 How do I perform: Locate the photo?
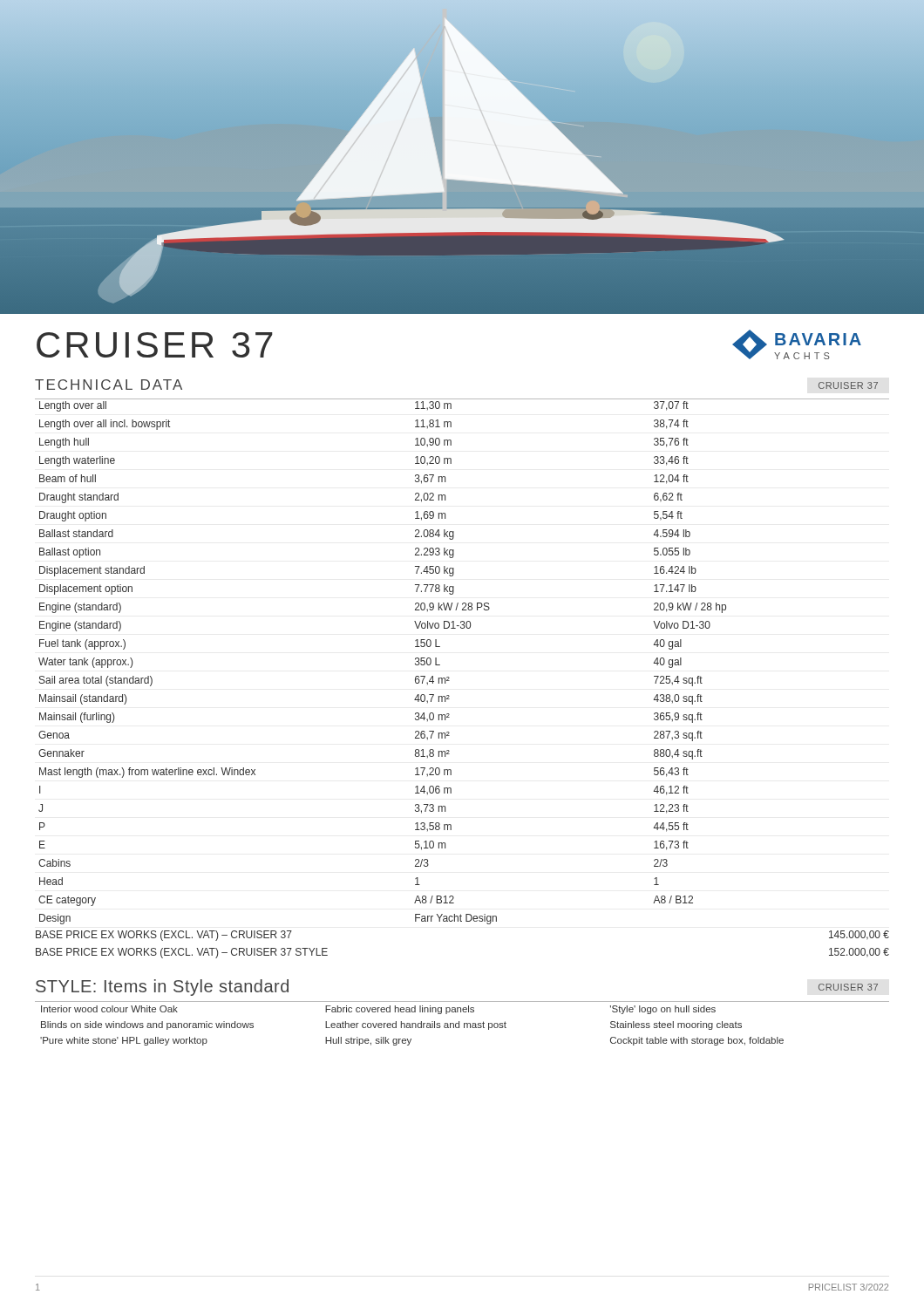[x=462, y=157]
